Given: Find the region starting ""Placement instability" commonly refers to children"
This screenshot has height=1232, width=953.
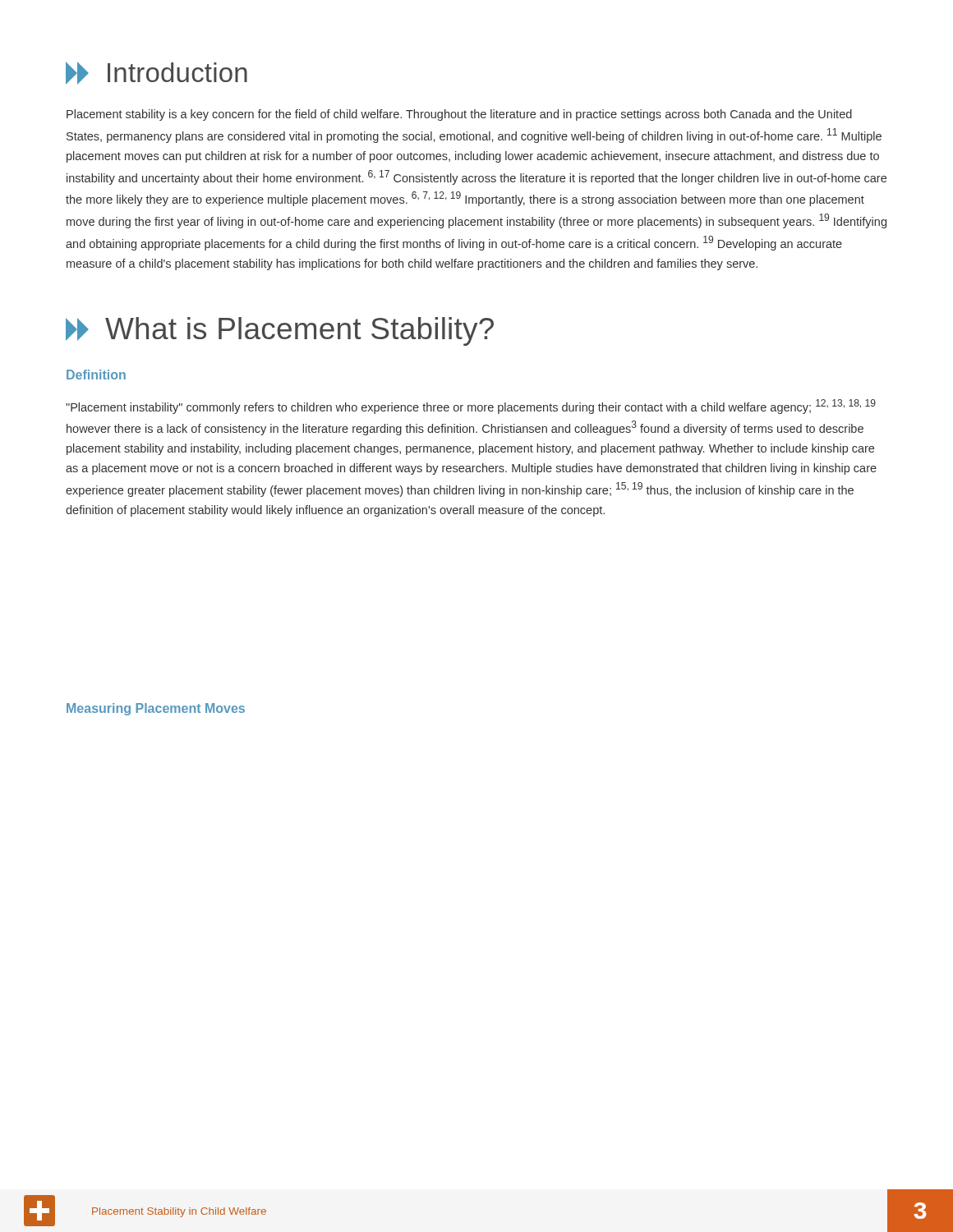Looking at the screenshot, I should click(x=476, y=458).
